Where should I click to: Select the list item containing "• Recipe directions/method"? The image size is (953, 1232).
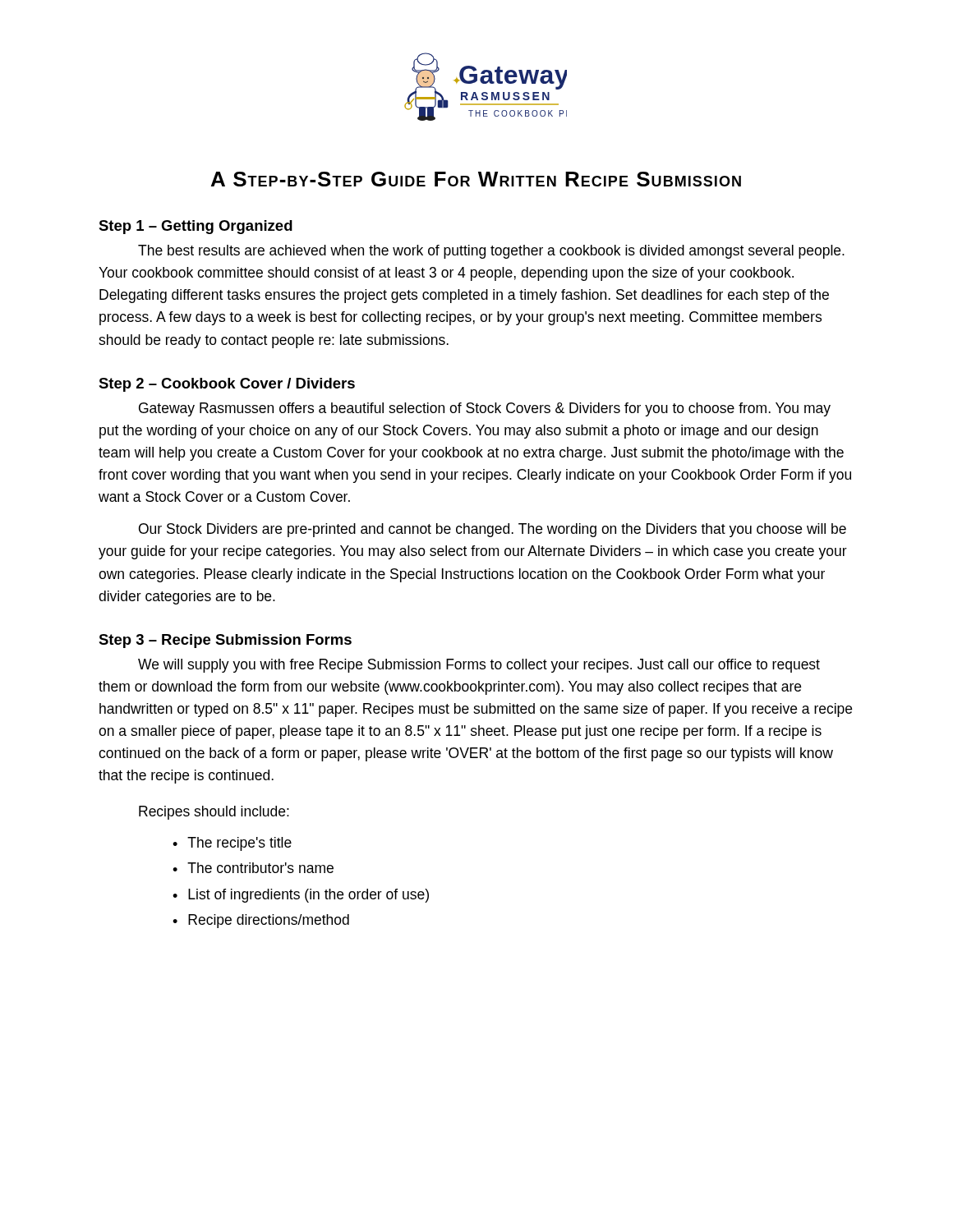coord(261,922)
